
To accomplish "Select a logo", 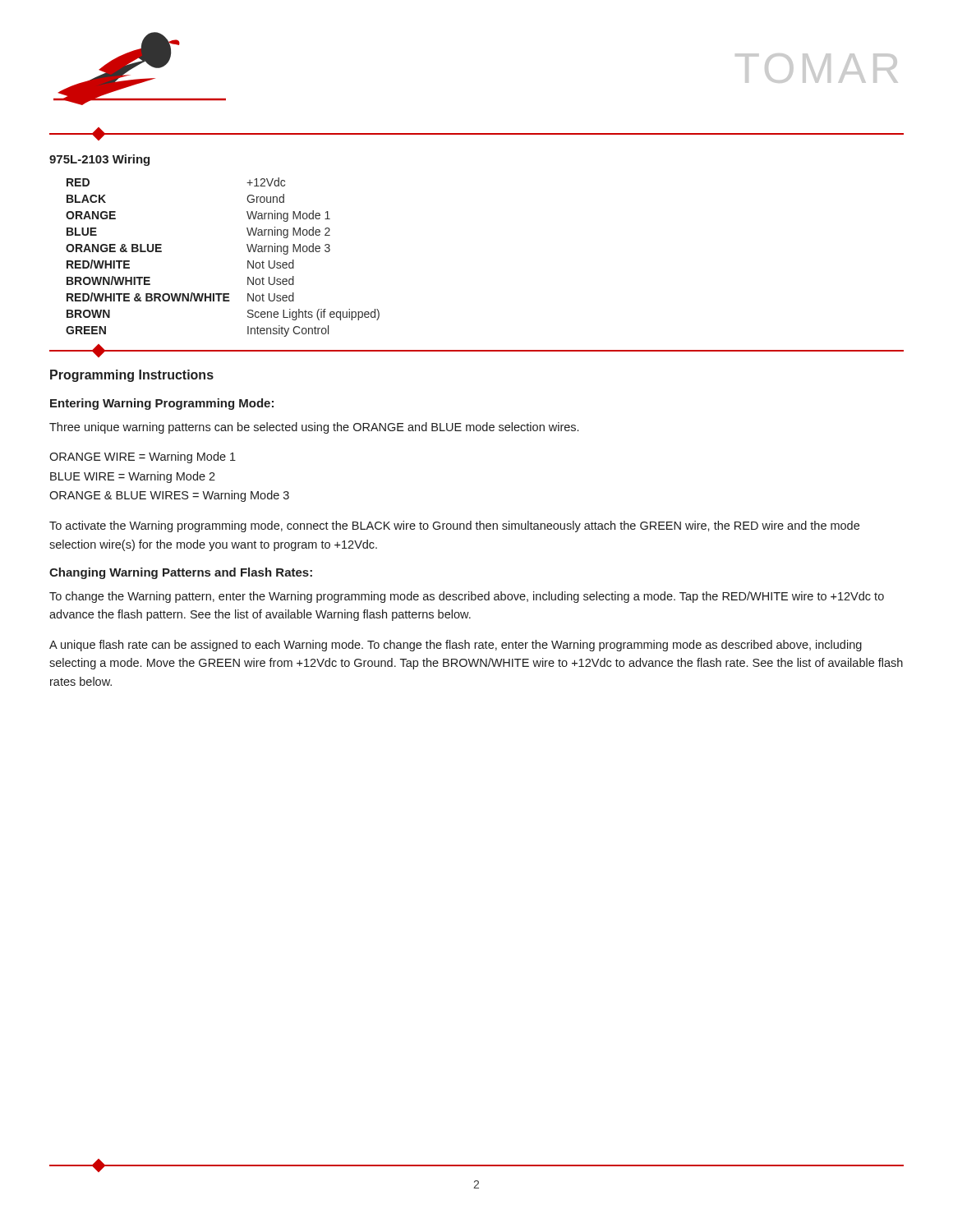I will [476, 68].
